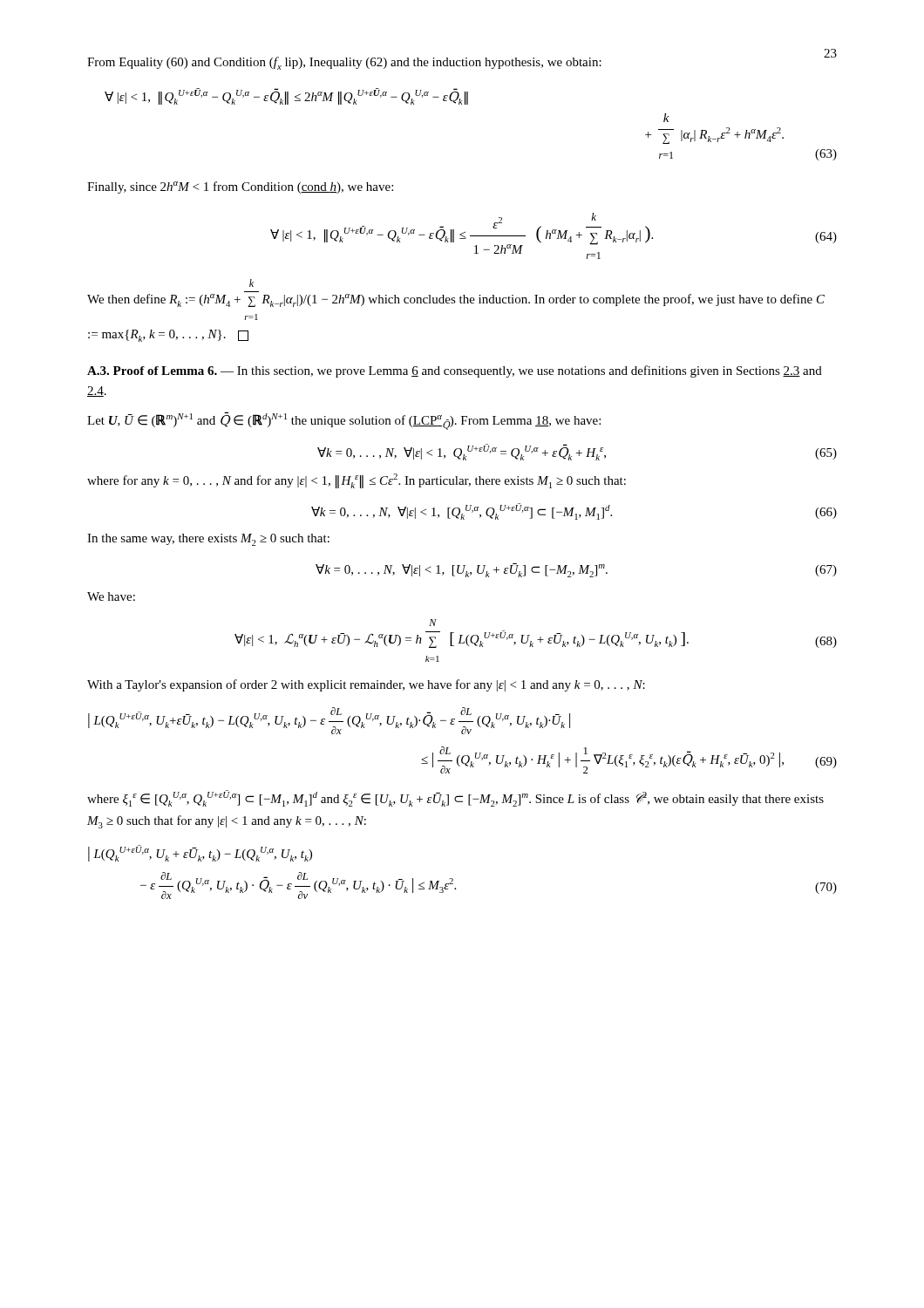
Task: Locate the block of text that opens with "With a Taylor's expansion of"
Action: click(366, 685)
